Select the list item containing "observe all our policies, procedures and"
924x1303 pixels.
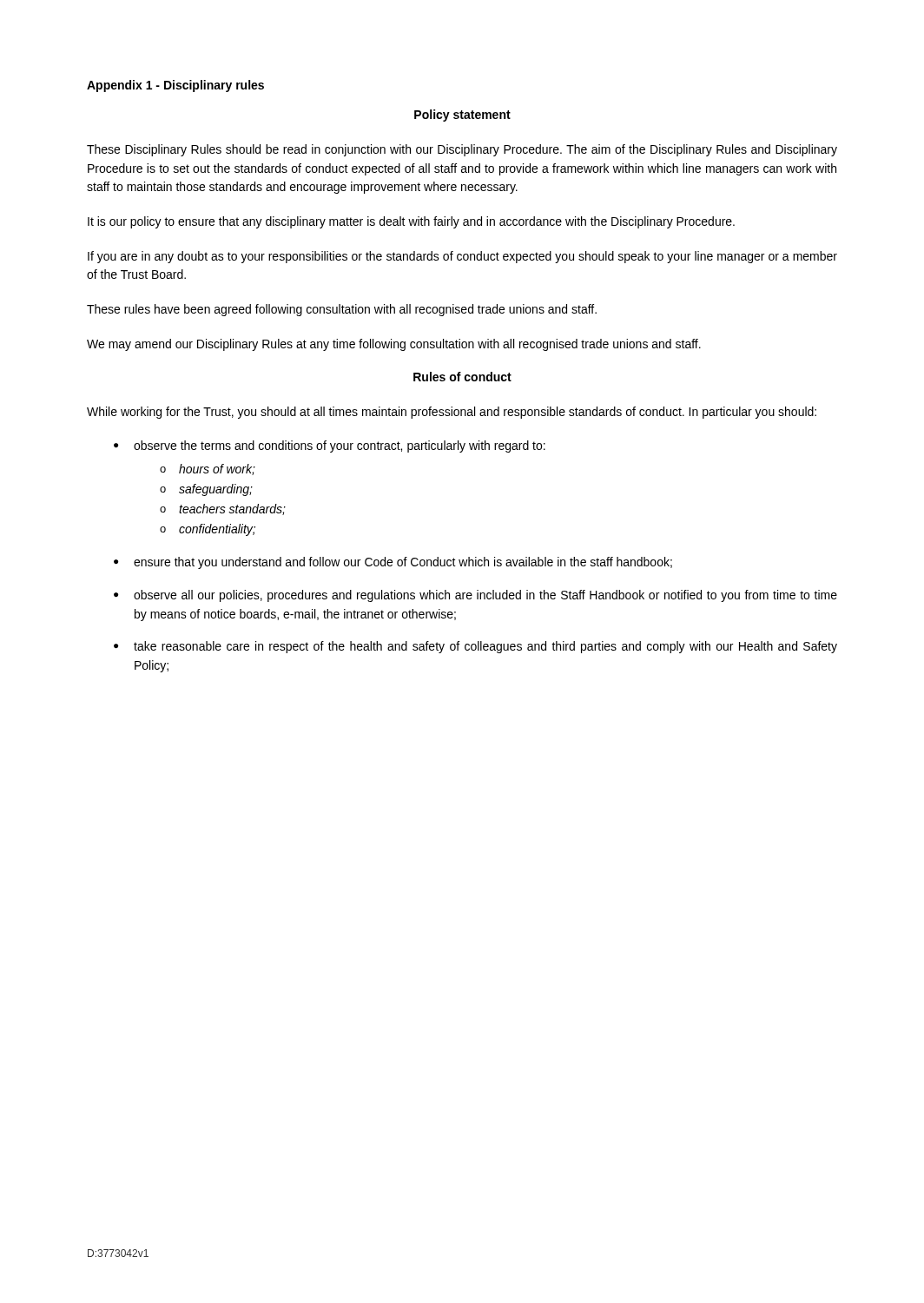(485, 604)
